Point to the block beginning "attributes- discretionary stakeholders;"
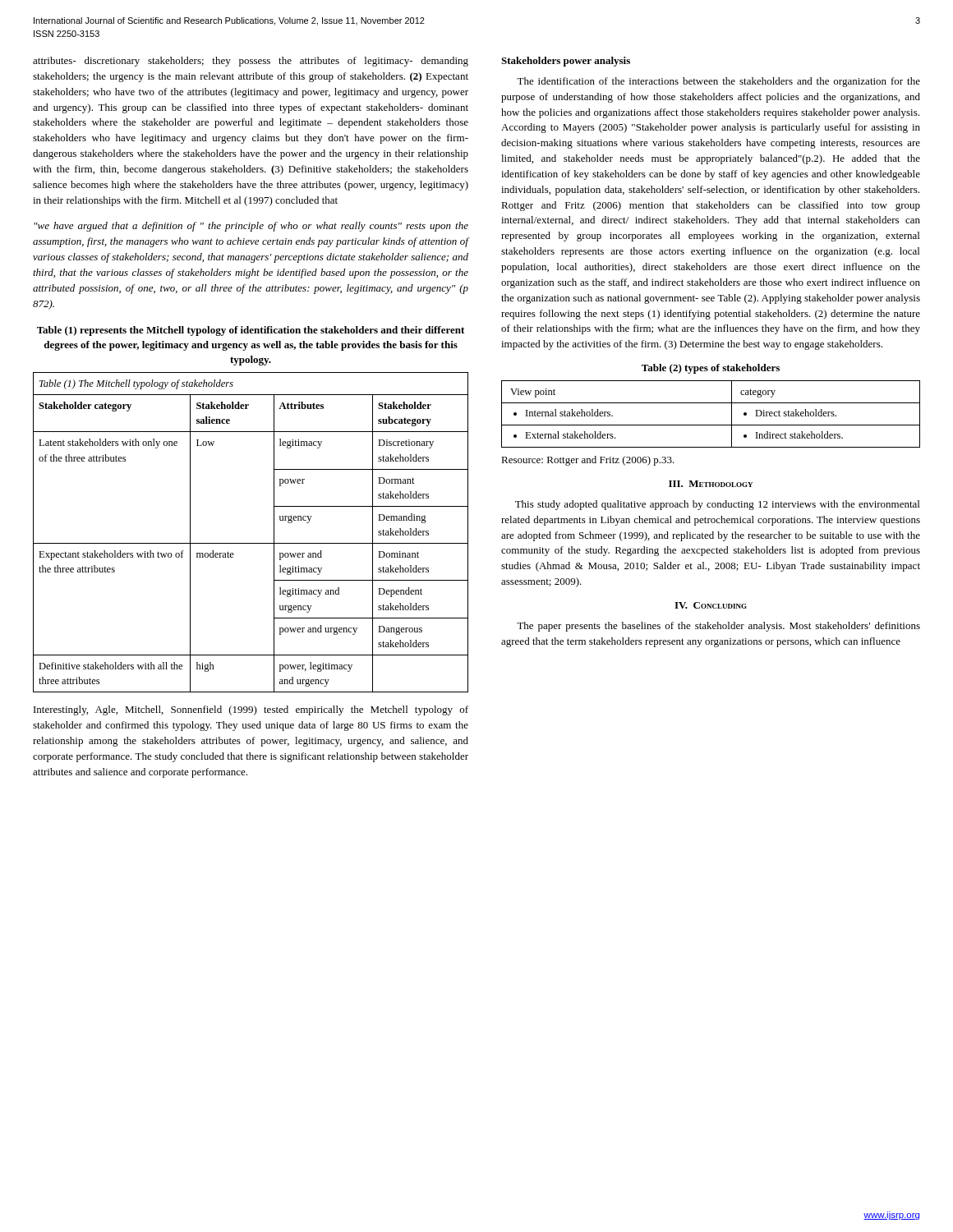The height and width of the screenshot is (1232, 953). pyautogui.click(x=251, y=131)
